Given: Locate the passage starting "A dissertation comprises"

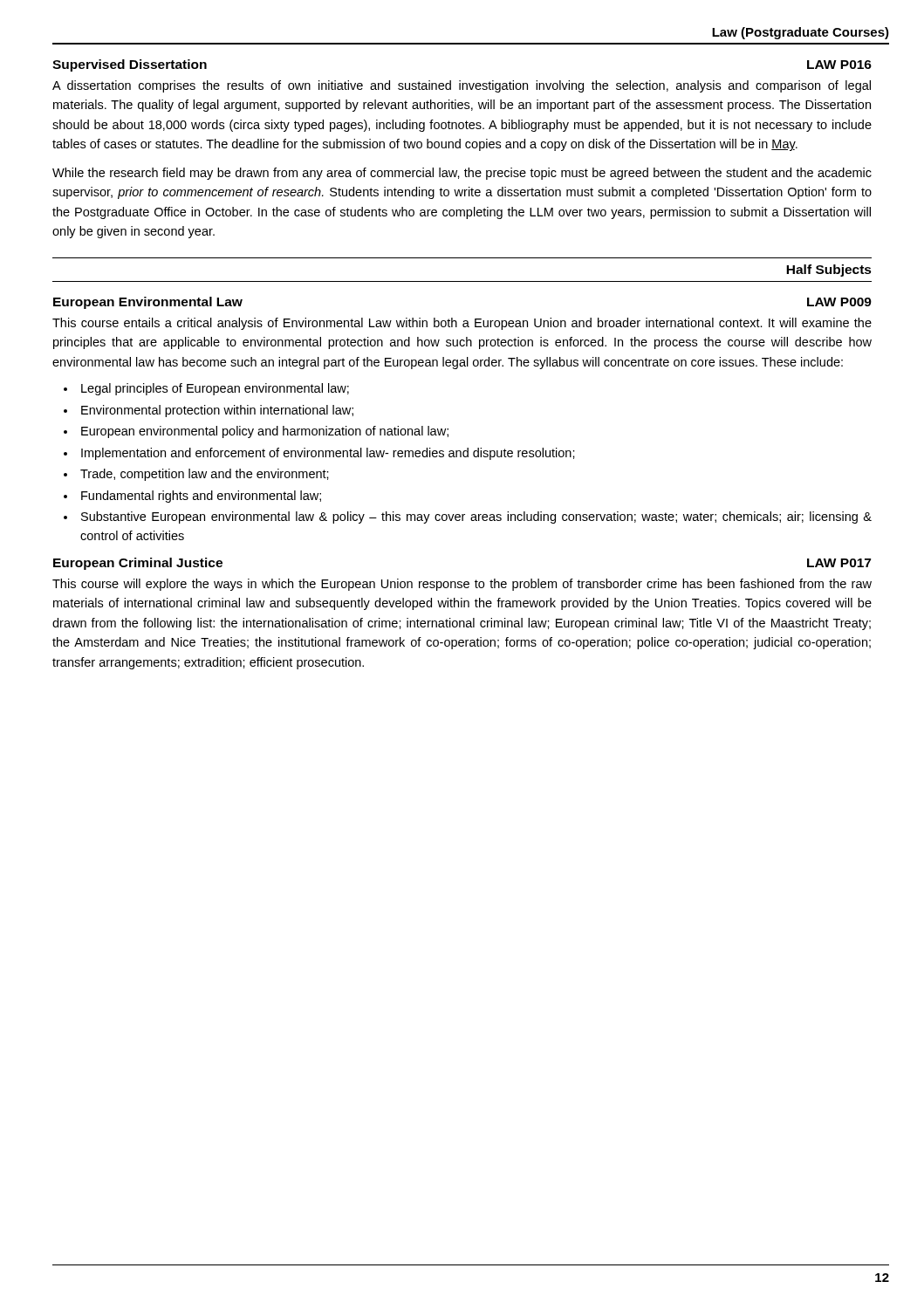Looking at the screenshot, I should 462,115.
